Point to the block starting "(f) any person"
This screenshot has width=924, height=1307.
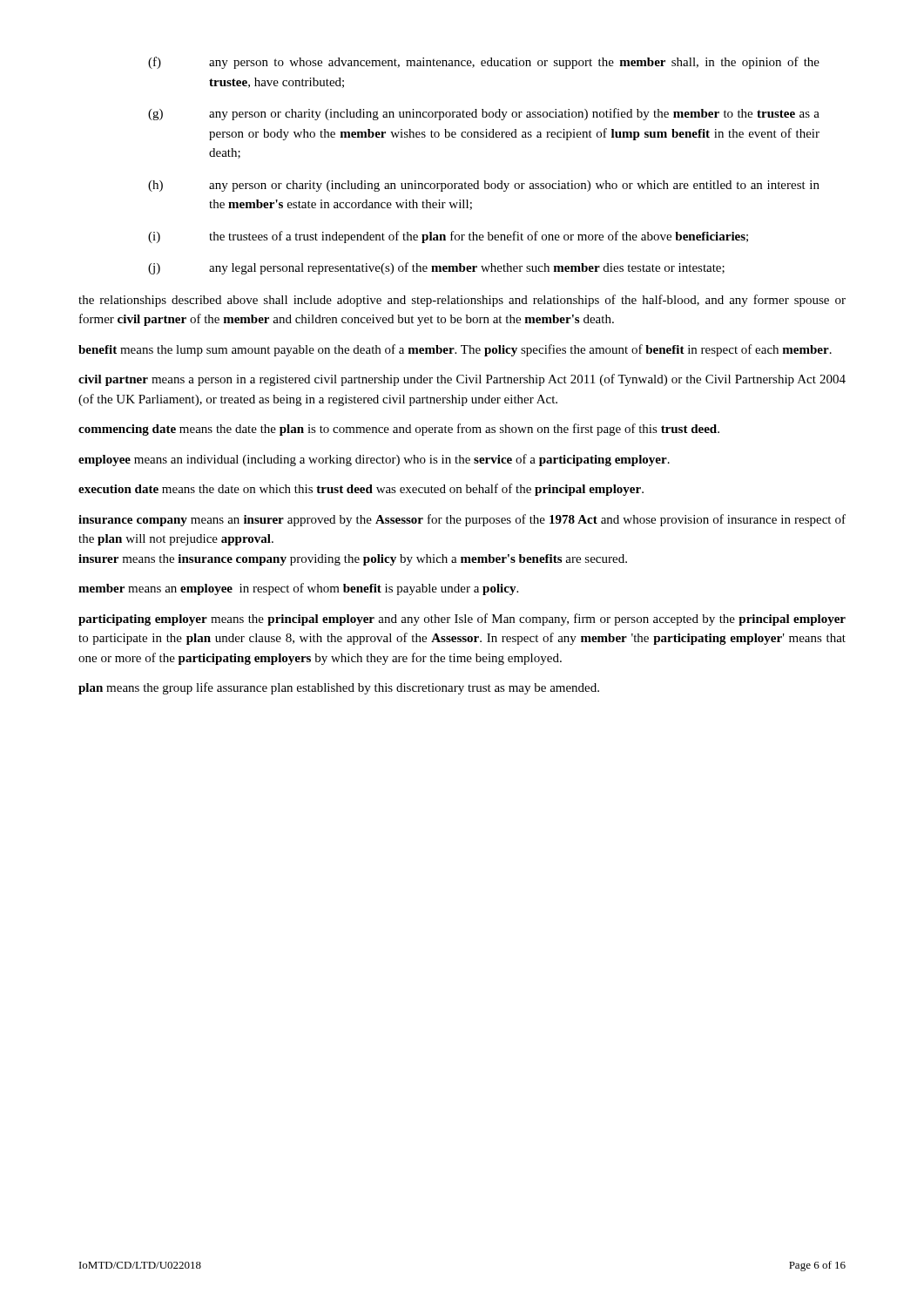click(x=484, y=72)
